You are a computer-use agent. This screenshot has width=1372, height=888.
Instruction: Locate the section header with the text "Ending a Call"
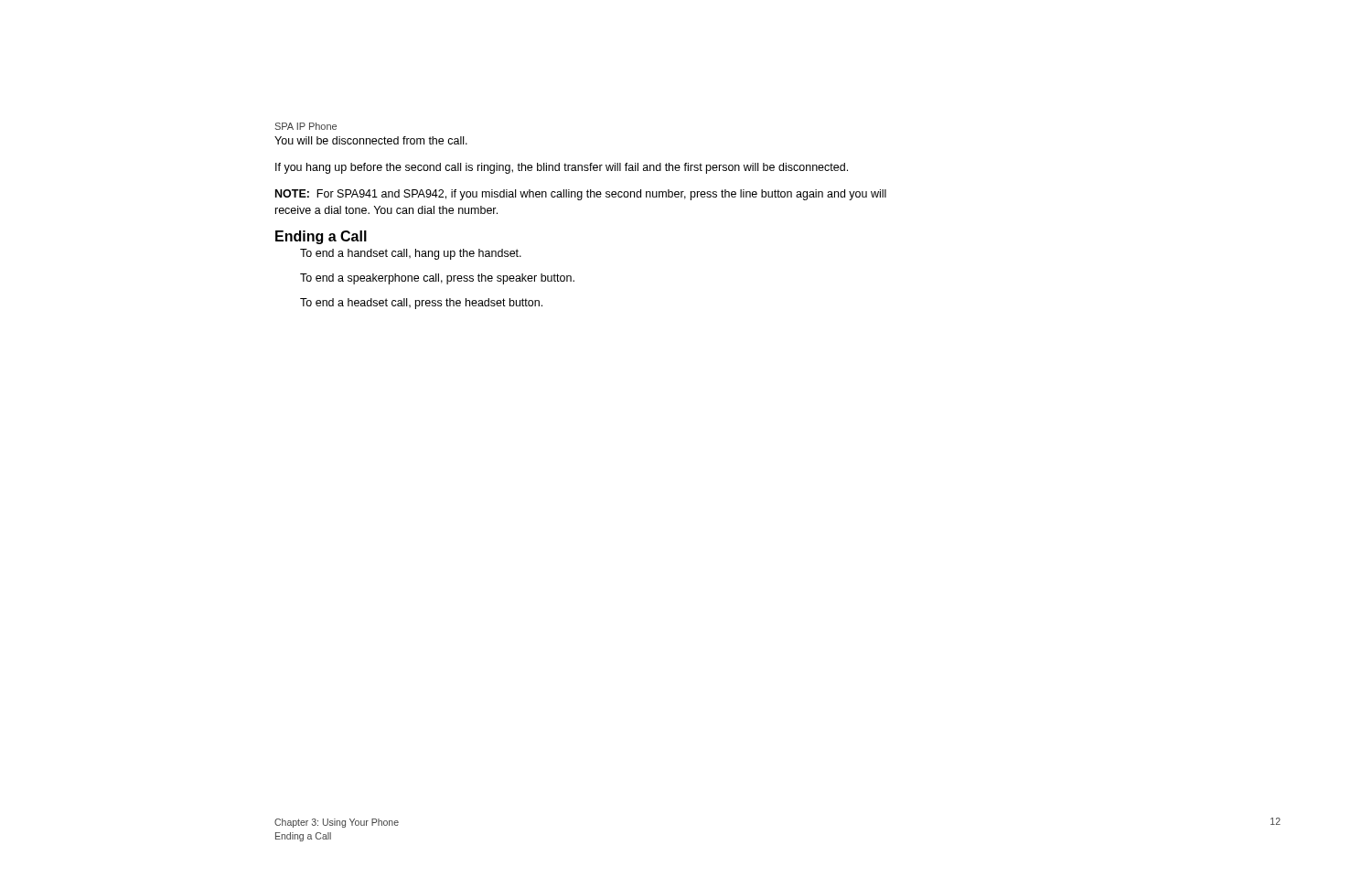(321, 236)
